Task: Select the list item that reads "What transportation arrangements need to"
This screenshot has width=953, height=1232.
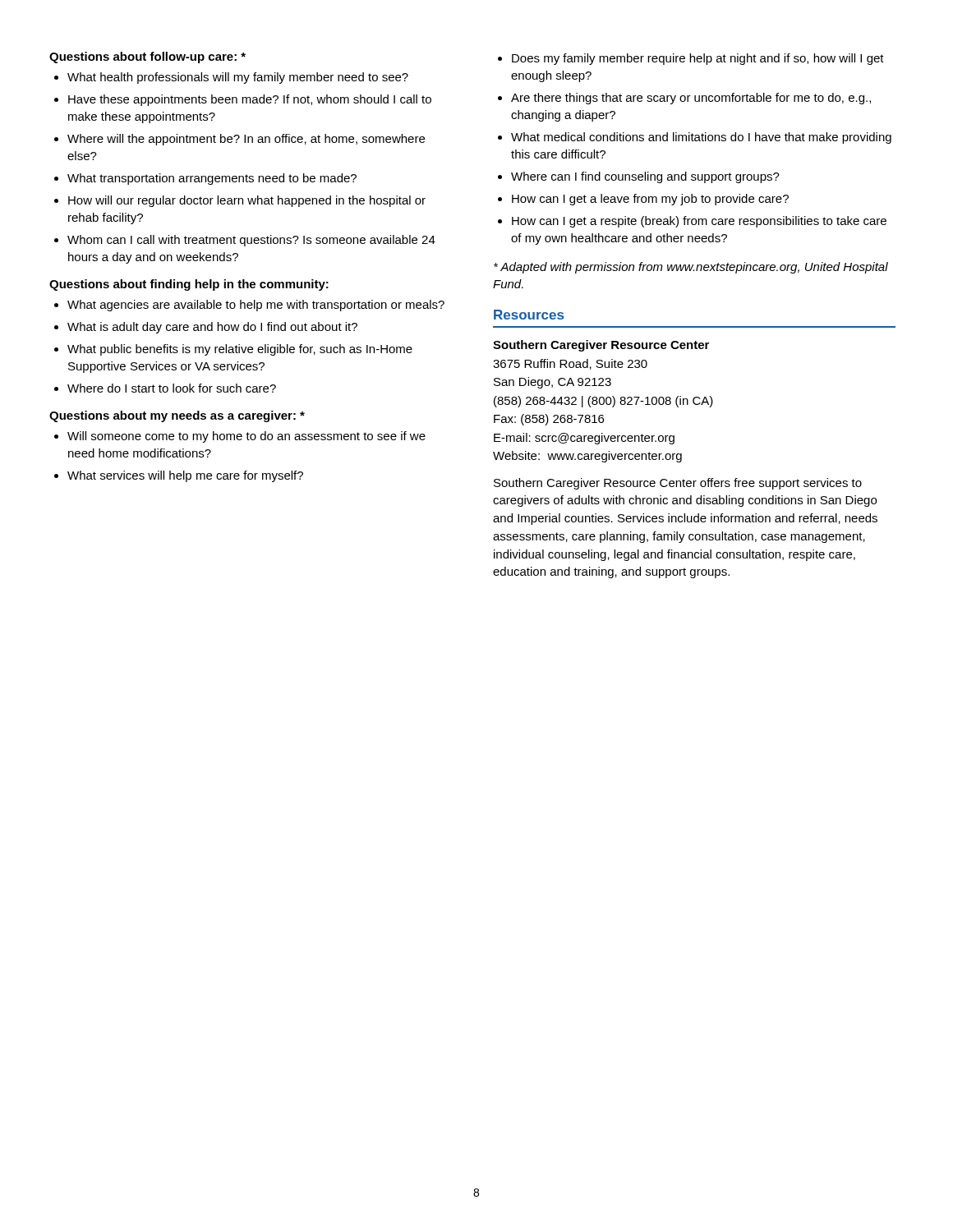Action: pyautogui.click(x=260, y=178)
